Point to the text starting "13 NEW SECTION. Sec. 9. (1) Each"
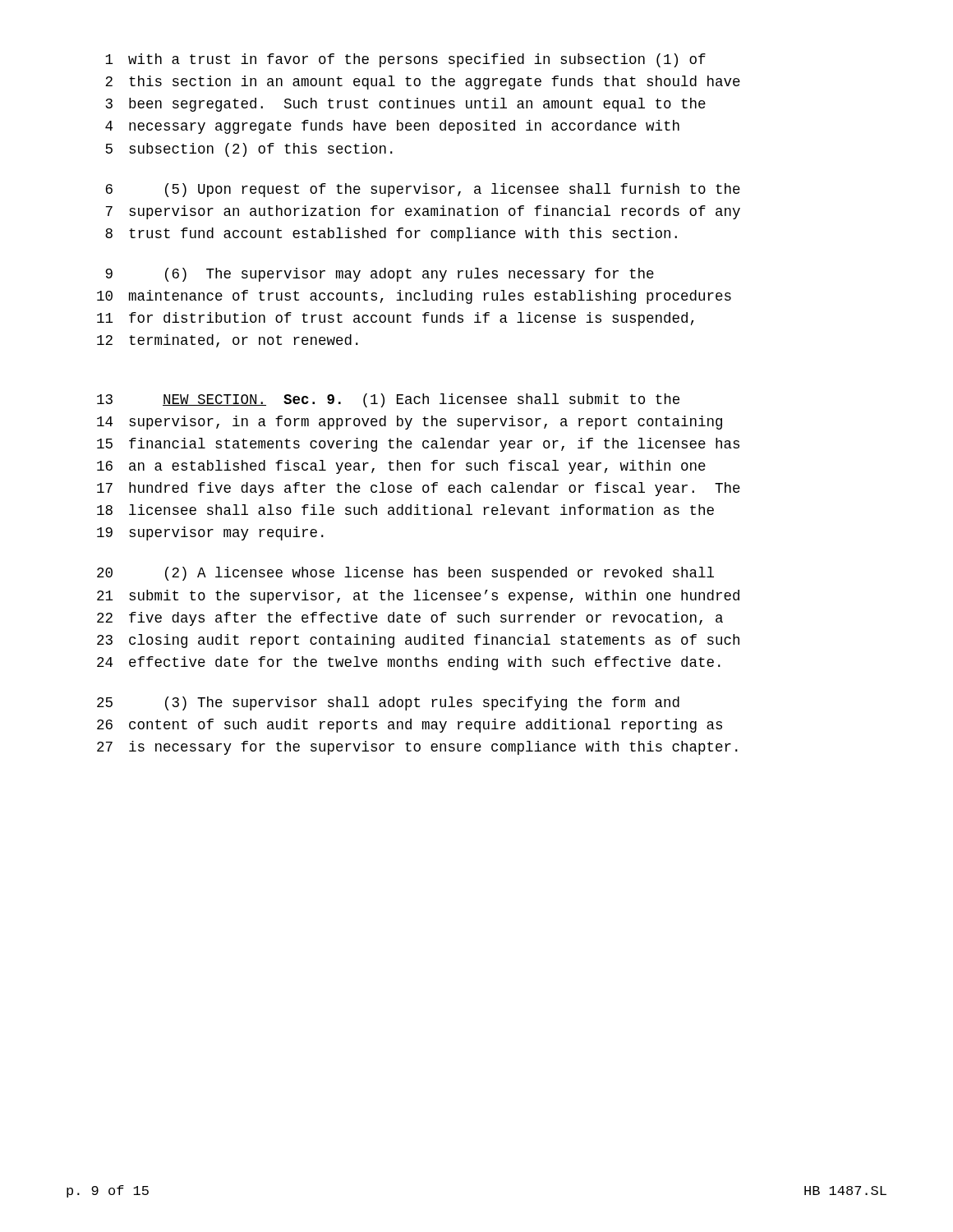 point(485,400)
